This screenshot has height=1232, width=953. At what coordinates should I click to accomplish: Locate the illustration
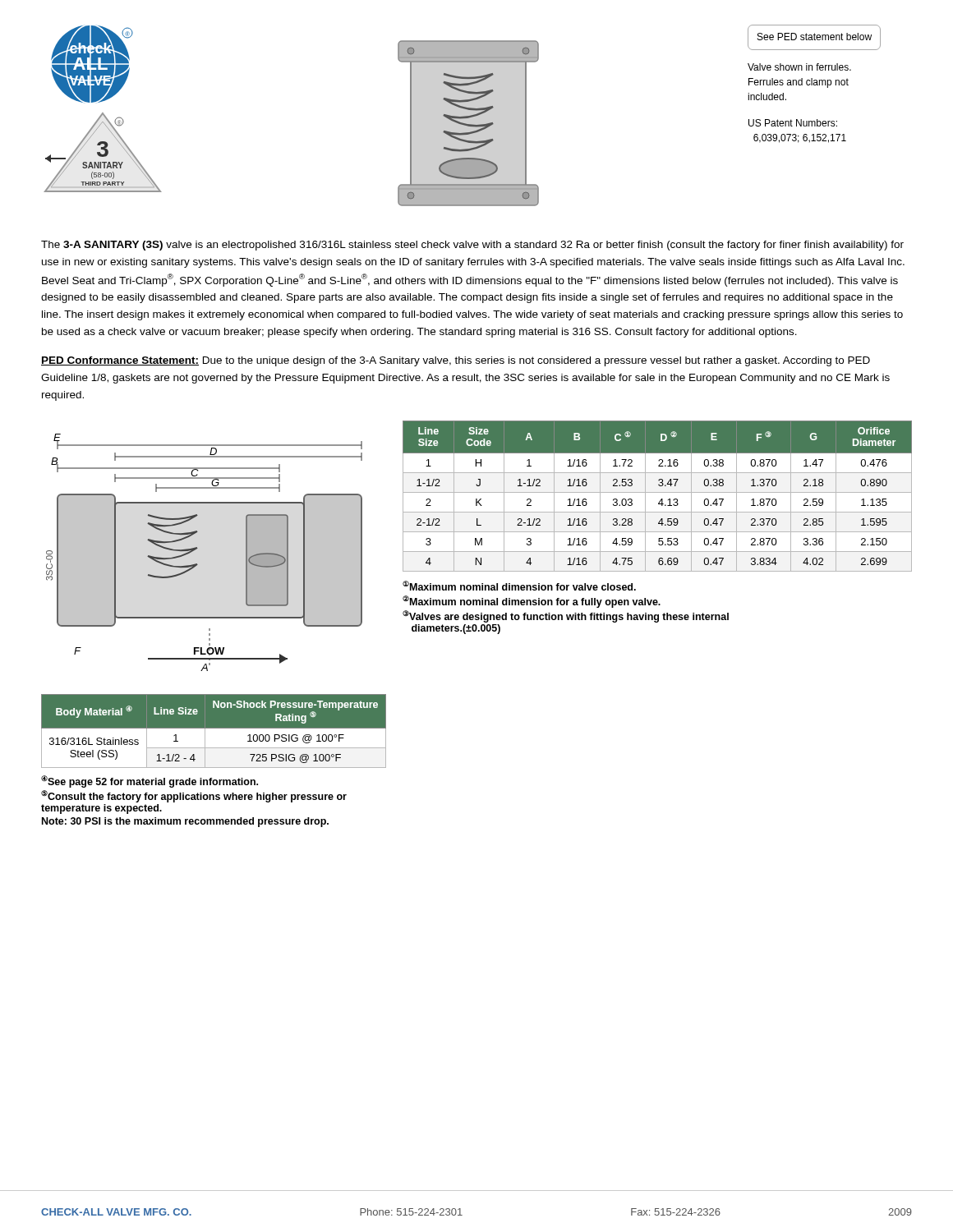point(476,123)
